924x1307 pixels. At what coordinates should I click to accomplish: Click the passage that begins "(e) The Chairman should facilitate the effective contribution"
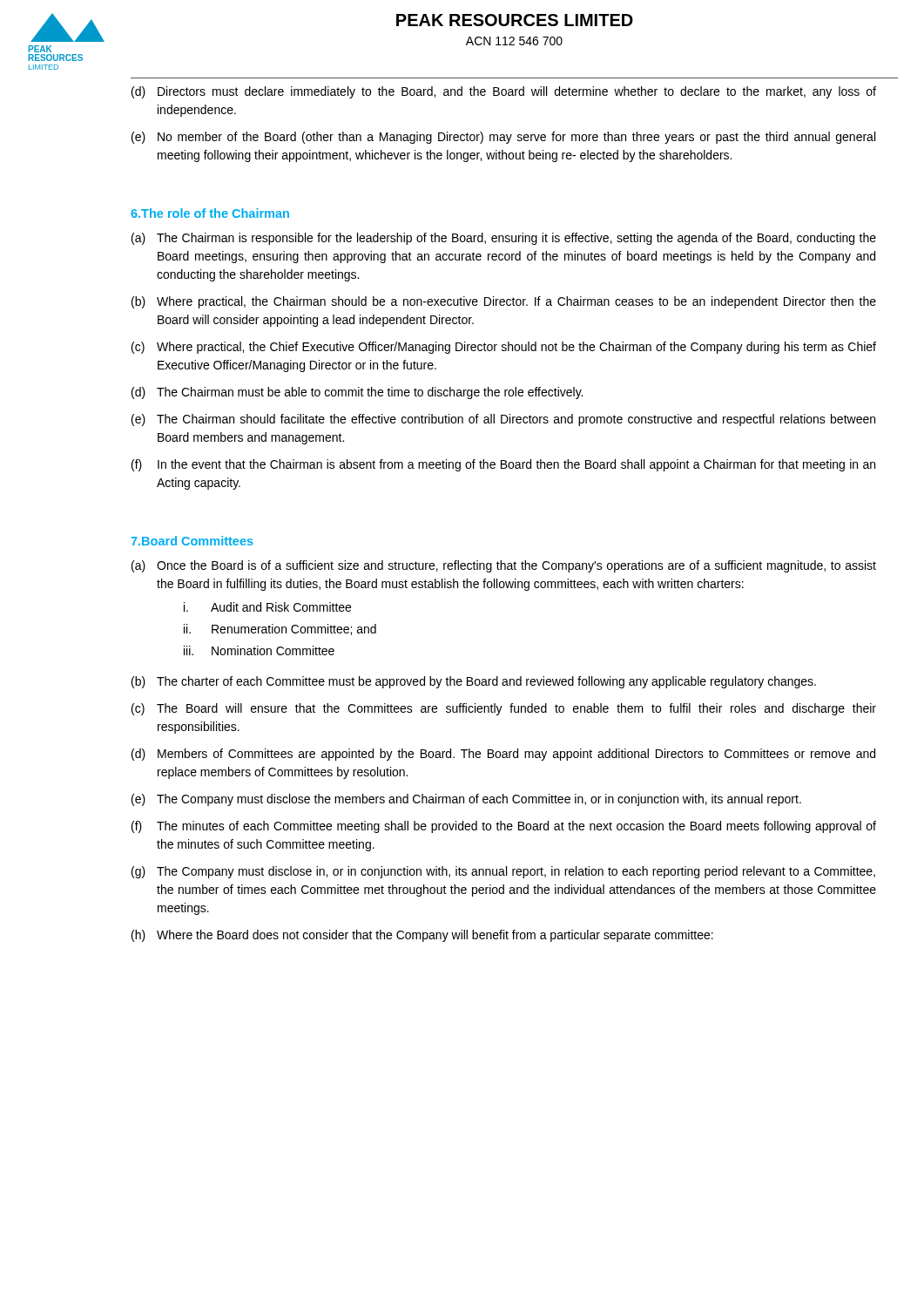pos(503,429)
